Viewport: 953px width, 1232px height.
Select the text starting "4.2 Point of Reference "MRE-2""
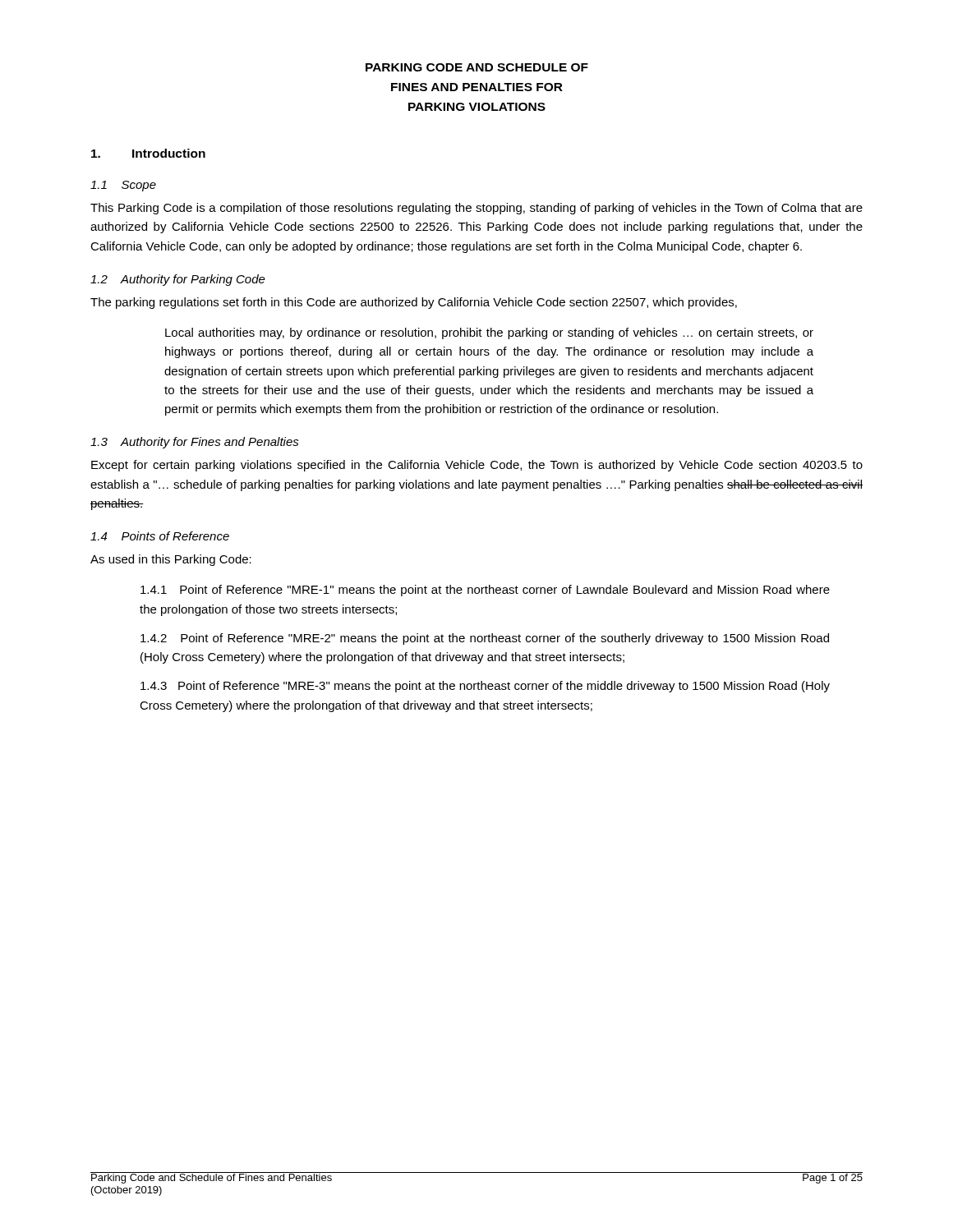coord(485,647)
